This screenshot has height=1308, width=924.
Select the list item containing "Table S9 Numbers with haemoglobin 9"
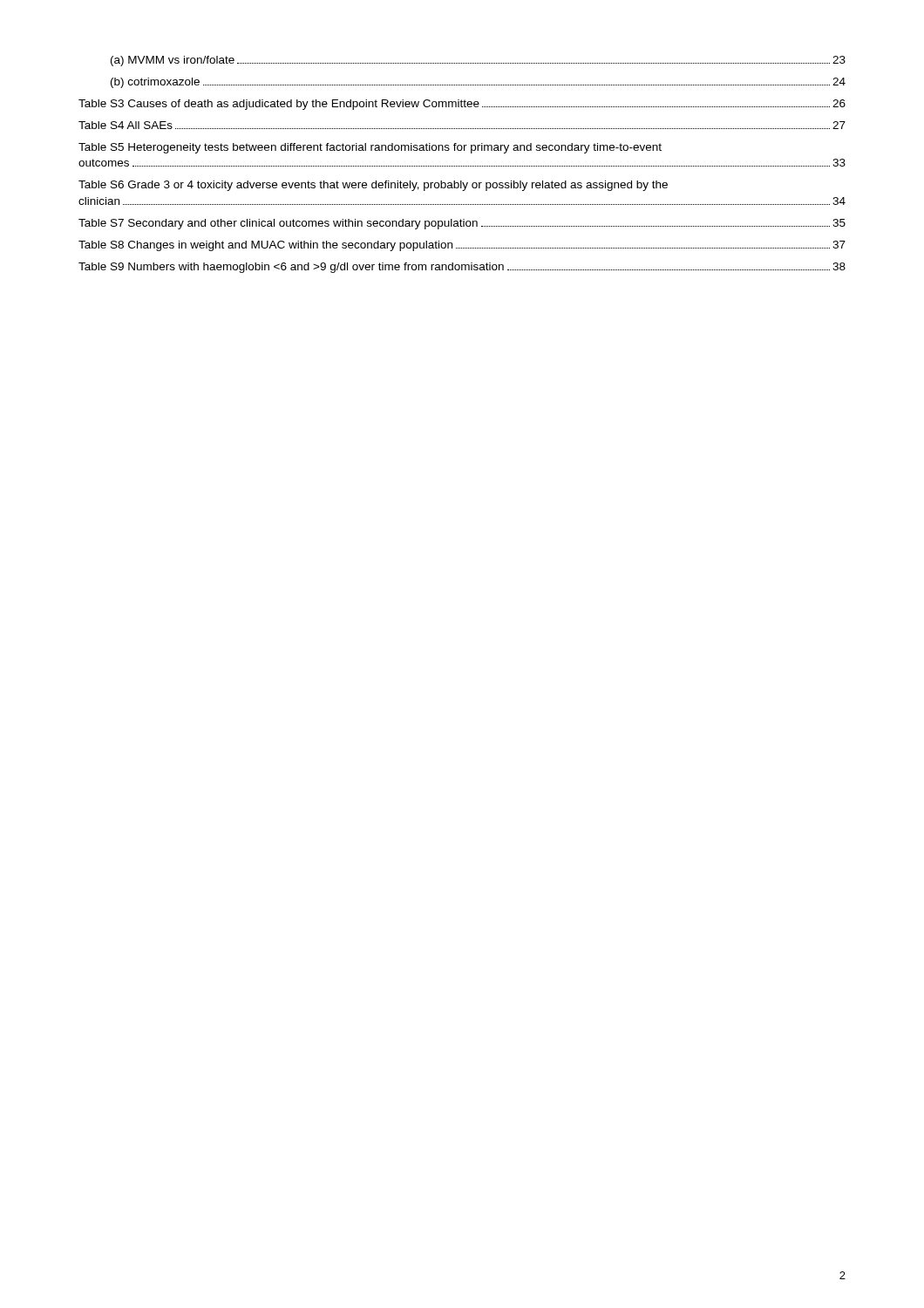462,267
